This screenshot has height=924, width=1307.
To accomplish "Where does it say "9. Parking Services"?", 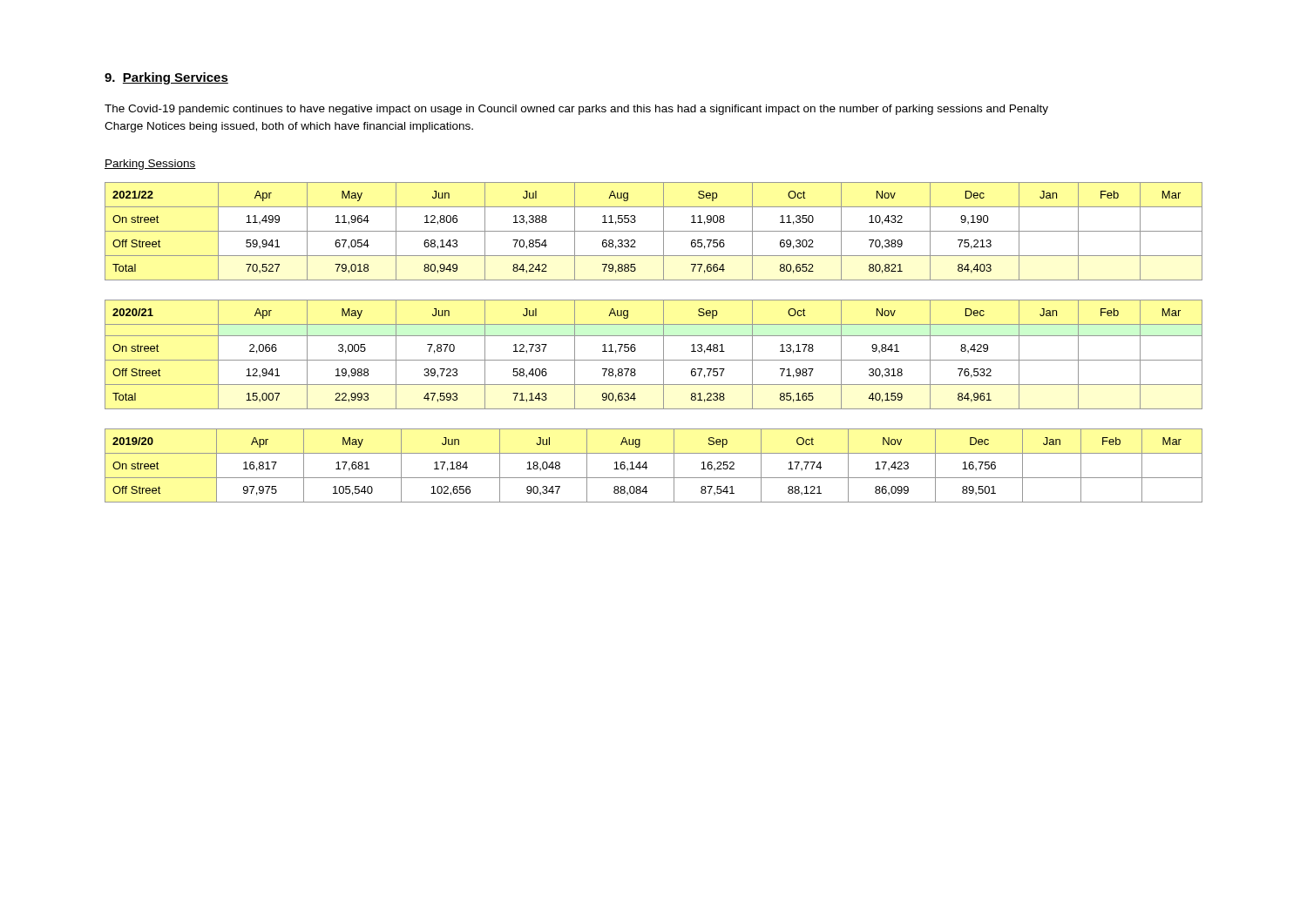I will coord(166,77).
